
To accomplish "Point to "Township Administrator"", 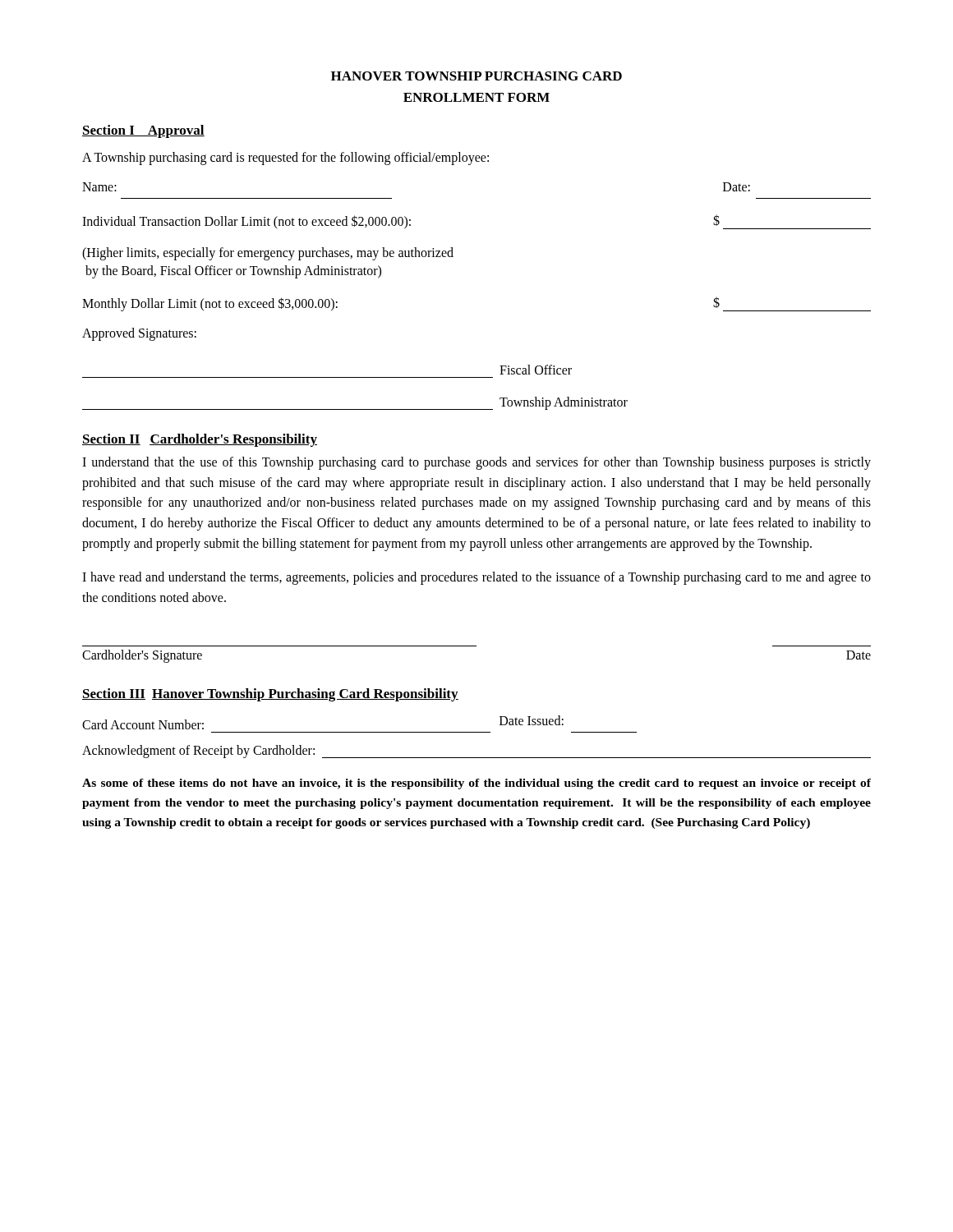I will (x=355, y=400).
